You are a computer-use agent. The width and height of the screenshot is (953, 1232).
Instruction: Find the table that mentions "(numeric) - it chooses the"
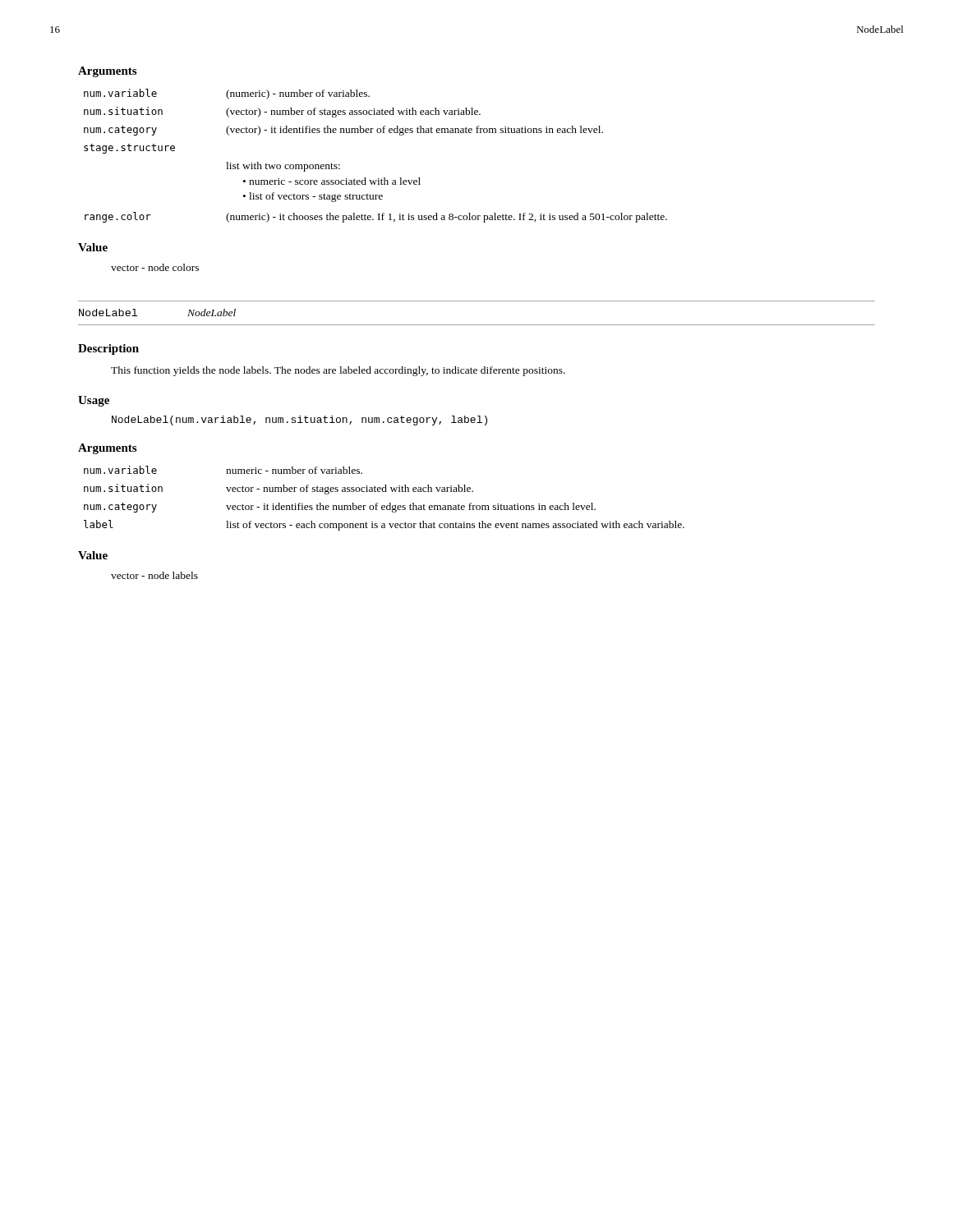(476, 155)
